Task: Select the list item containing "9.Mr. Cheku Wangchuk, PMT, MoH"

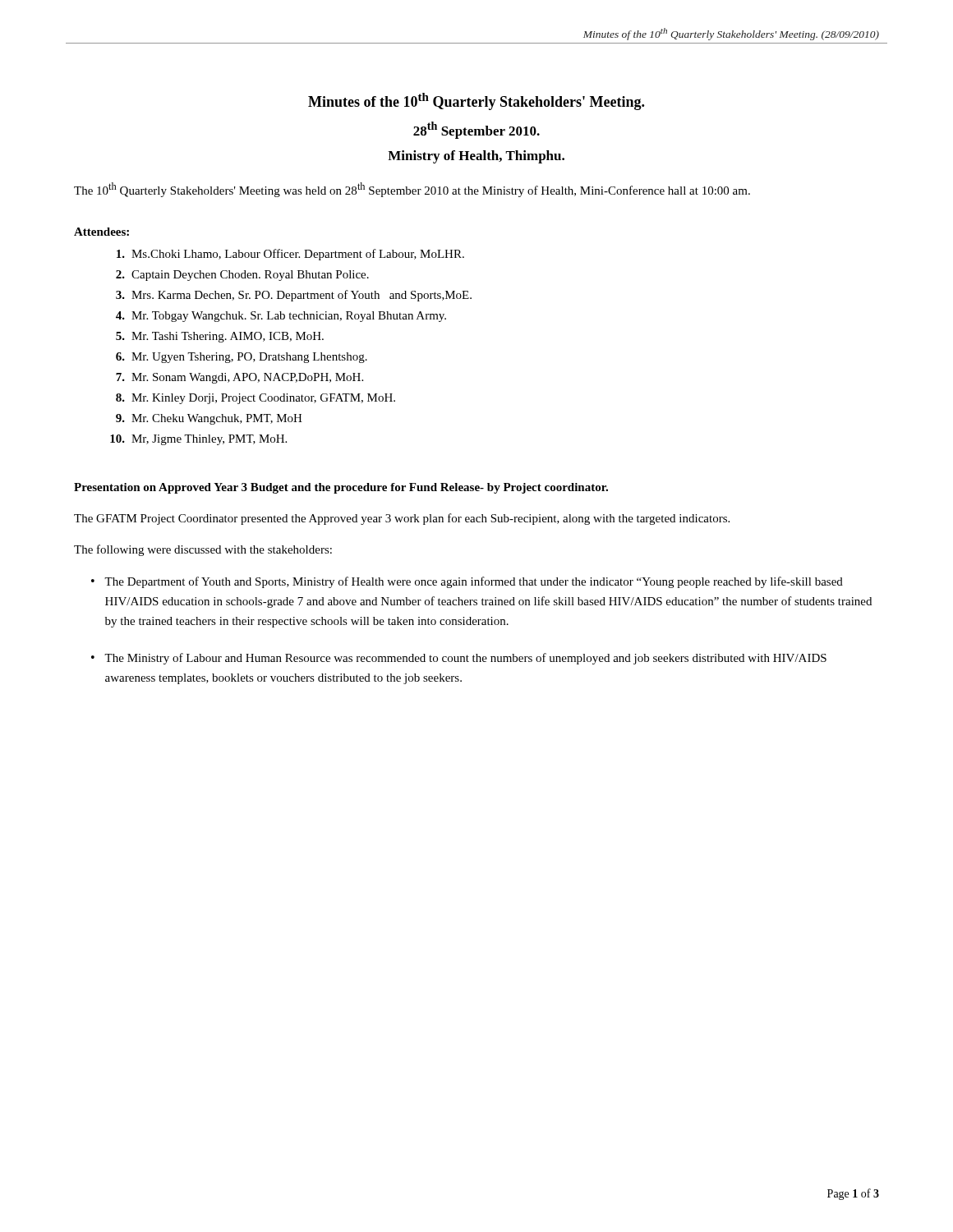Action: (200, 418)
